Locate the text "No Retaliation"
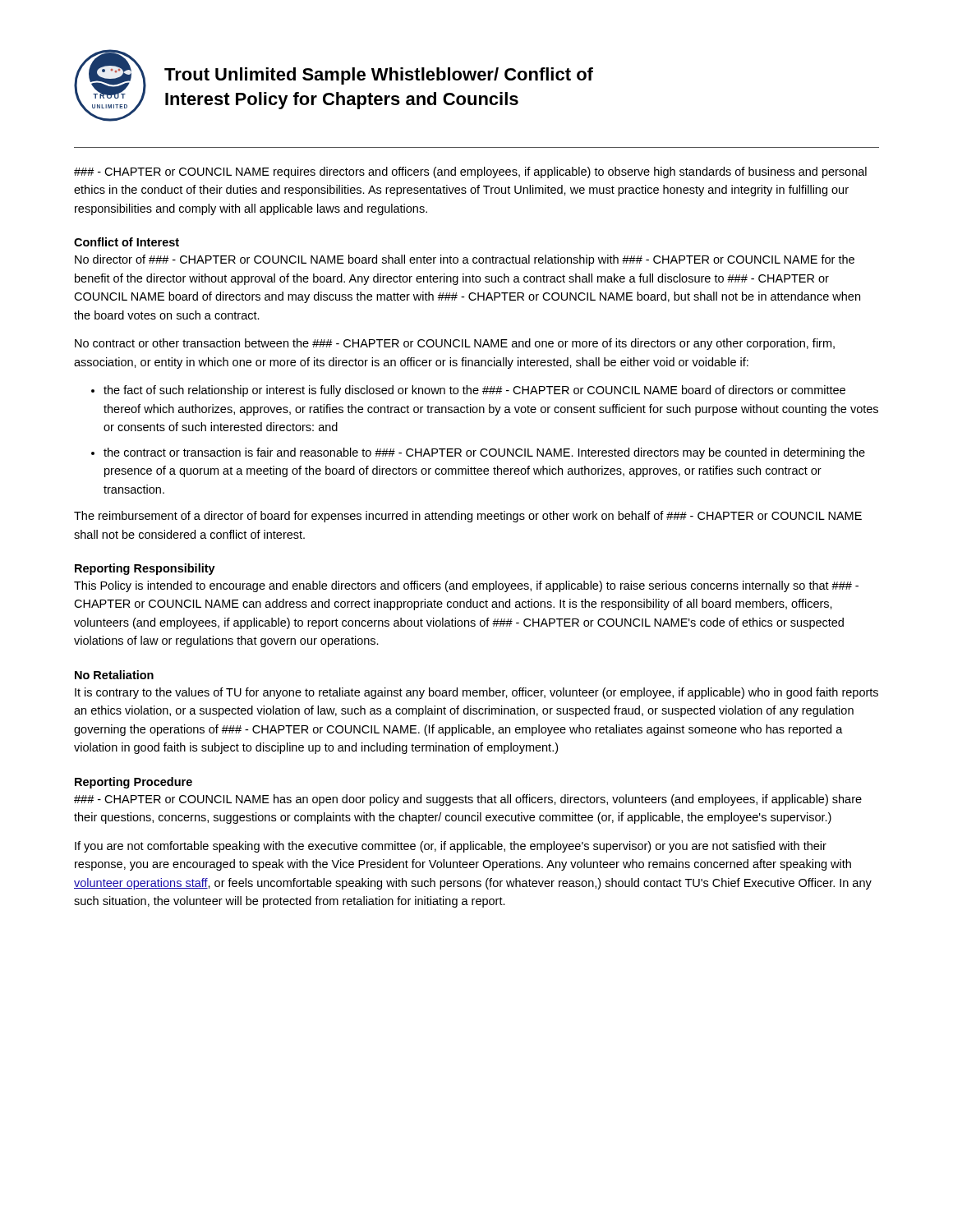 [x=114, y=675]
